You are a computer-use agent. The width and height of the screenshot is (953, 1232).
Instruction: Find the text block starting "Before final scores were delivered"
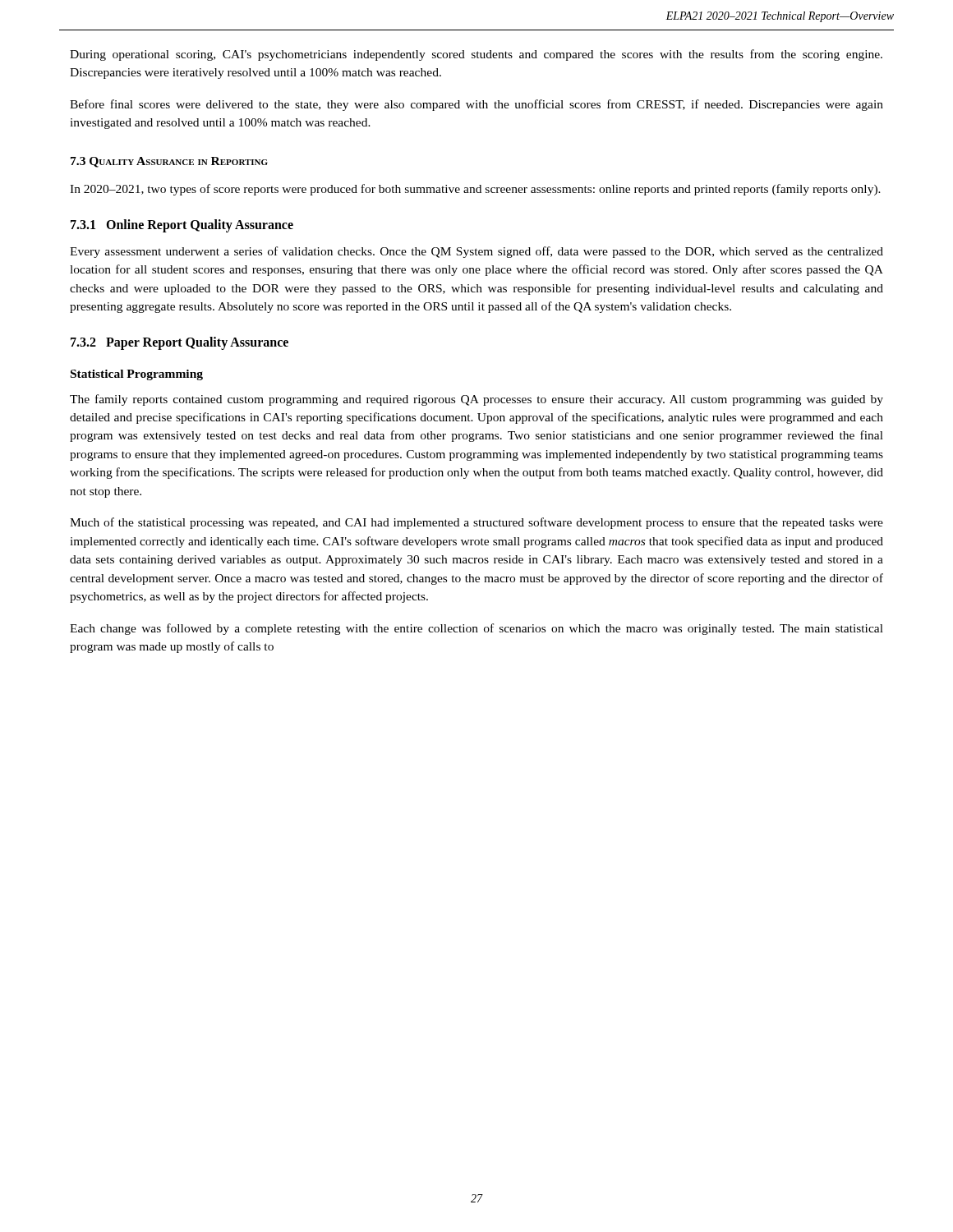(476, 113)
